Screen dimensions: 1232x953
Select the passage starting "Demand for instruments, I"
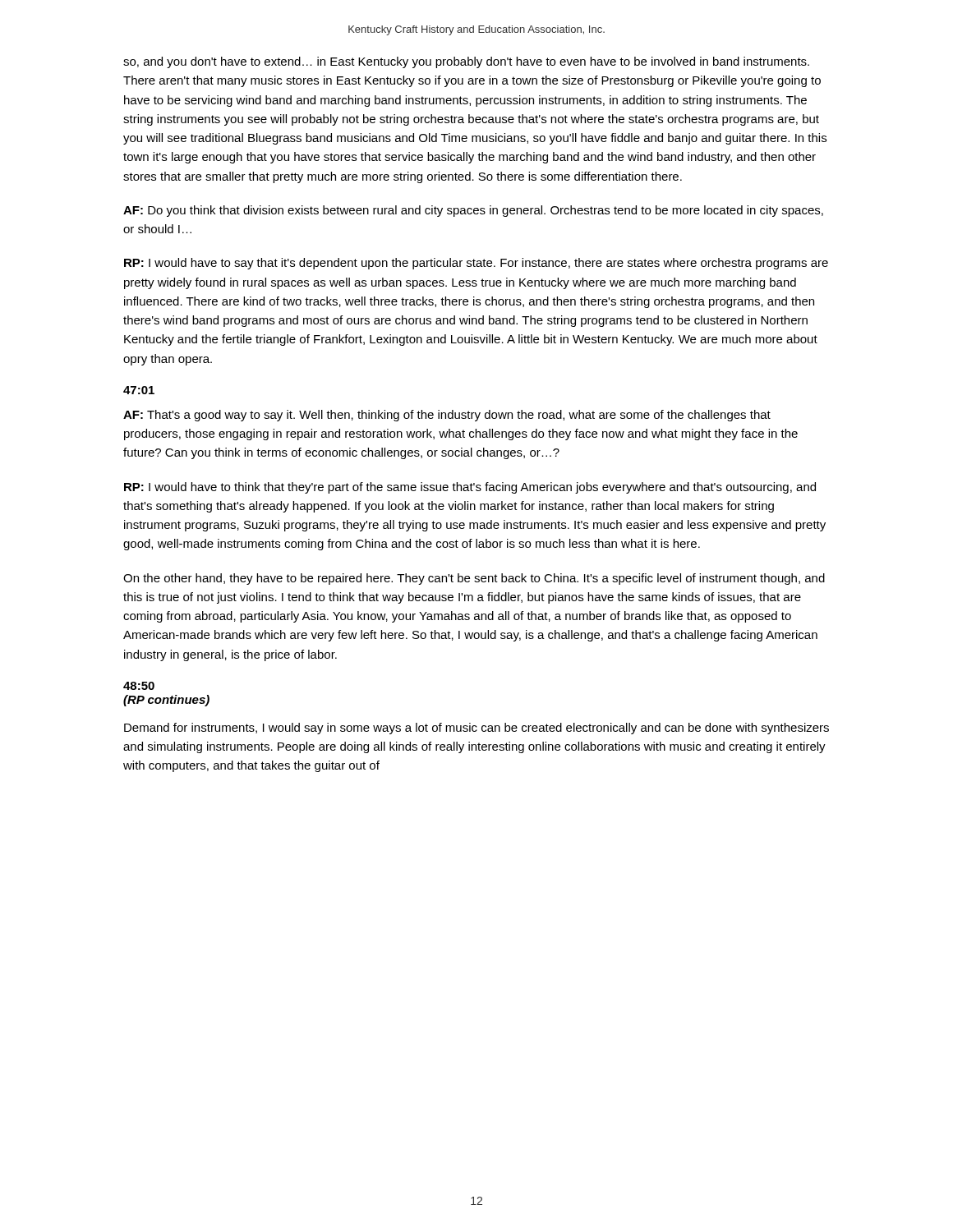(x=476, y=746)
